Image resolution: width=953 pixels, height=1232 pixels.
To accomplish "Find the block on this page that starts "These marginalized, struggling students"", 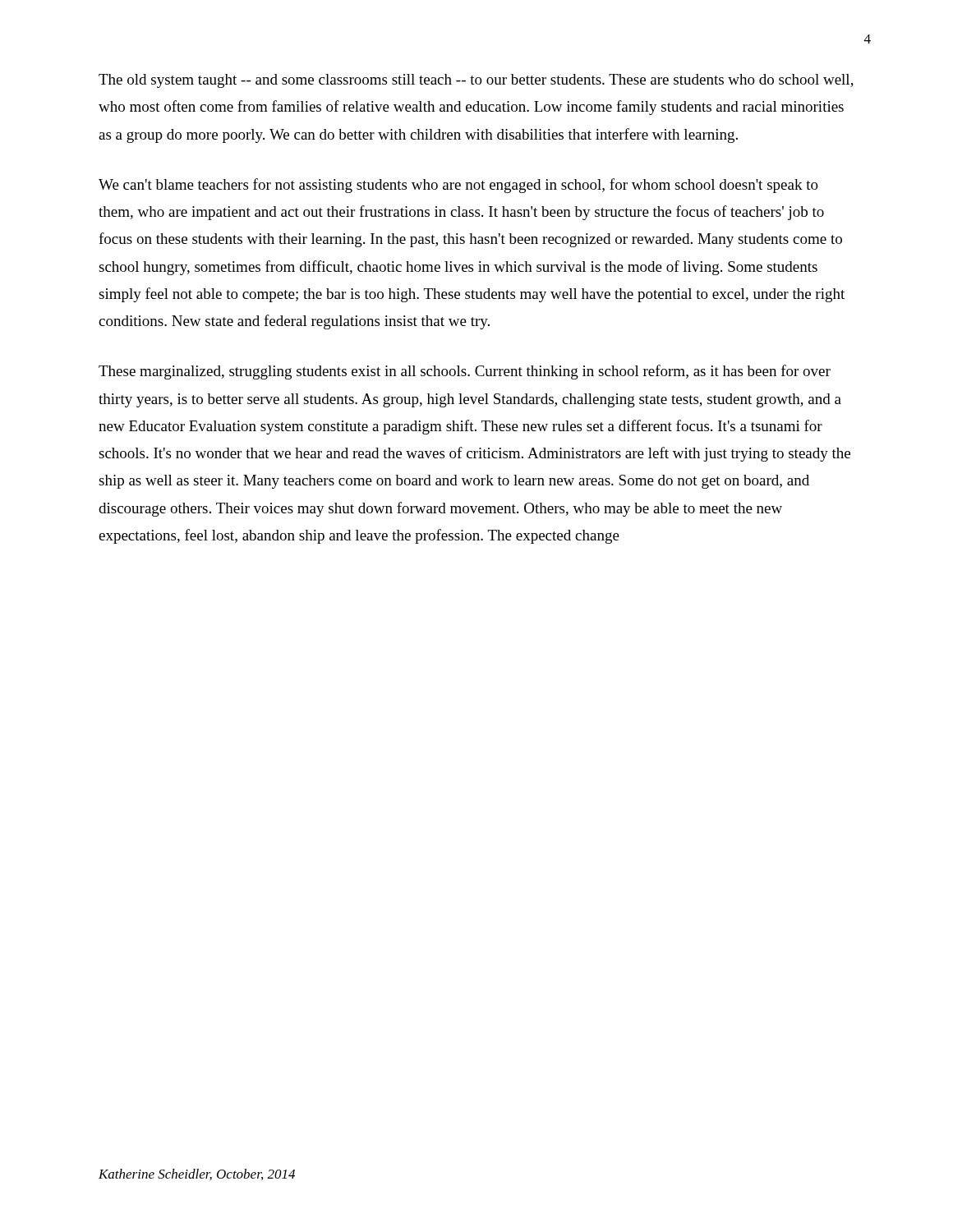I will point(475,453).
